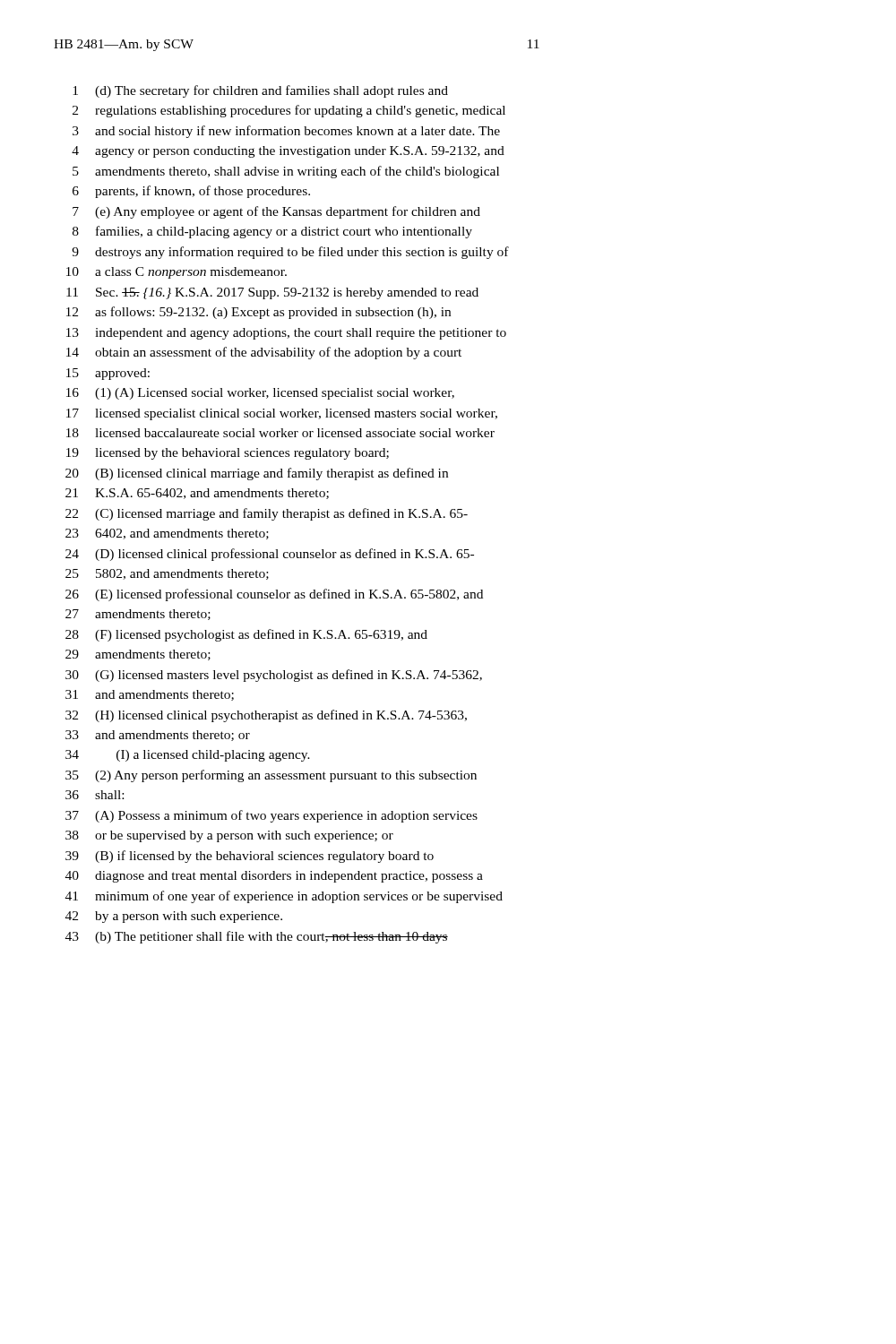Locate the text starting "28(F) licensed psychologist as defined in K.S.A."
Viewport: 896px width, 1344px height.
[246, 635]
